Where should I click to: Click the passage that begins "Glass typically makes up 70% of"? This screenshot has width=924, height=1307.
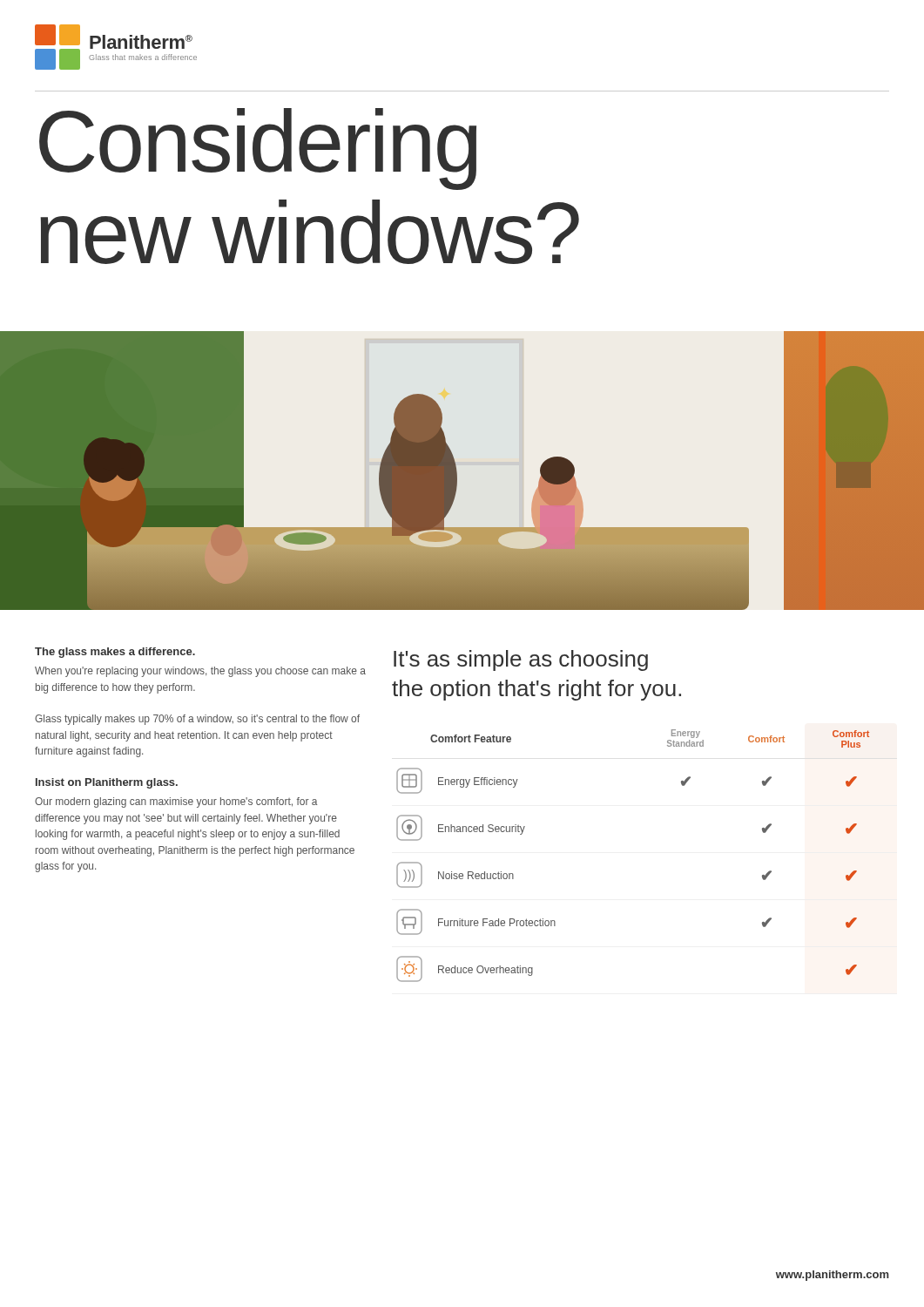[x=200, y=735]
